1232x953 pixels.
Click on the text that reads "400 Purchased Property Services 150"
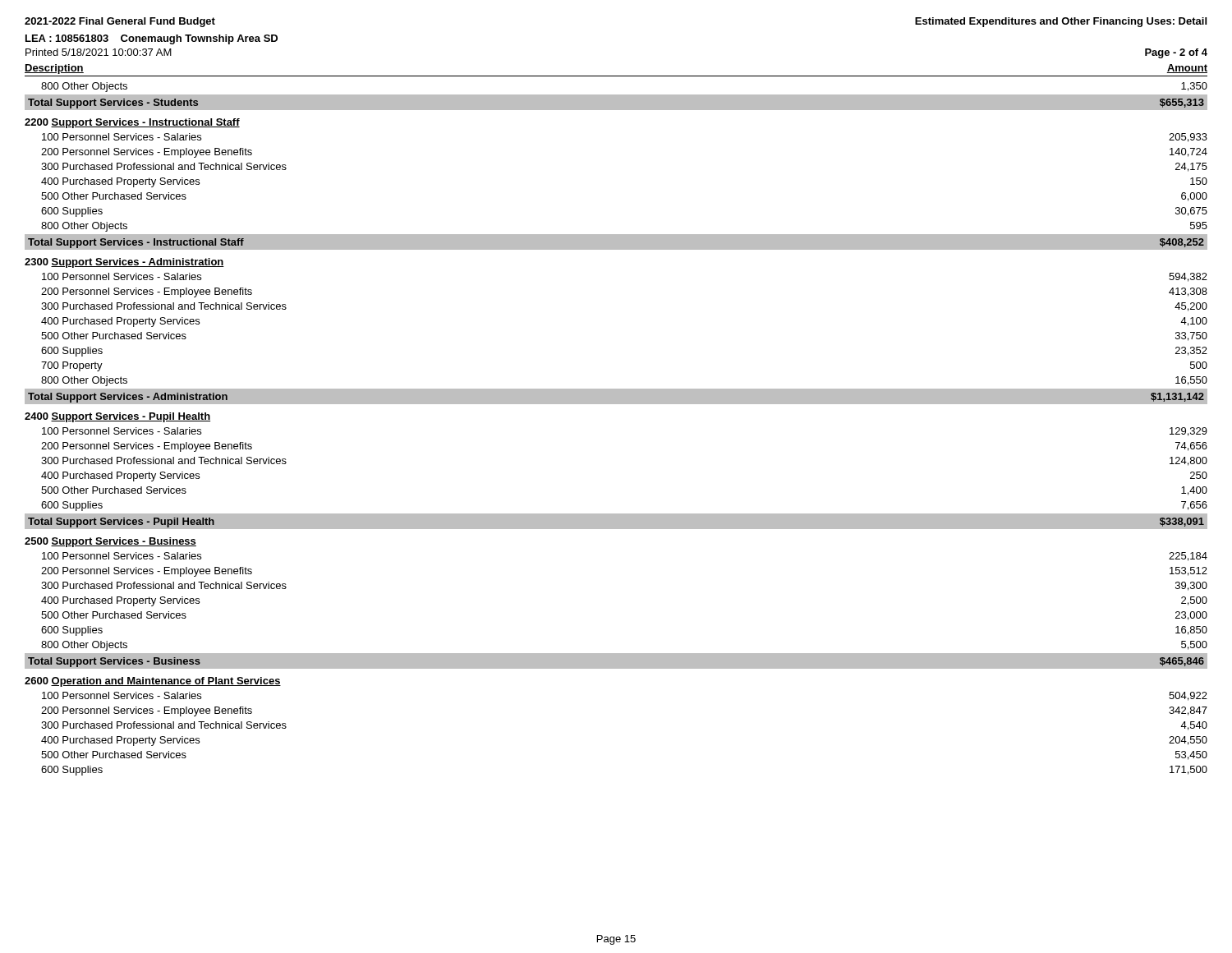120,182
